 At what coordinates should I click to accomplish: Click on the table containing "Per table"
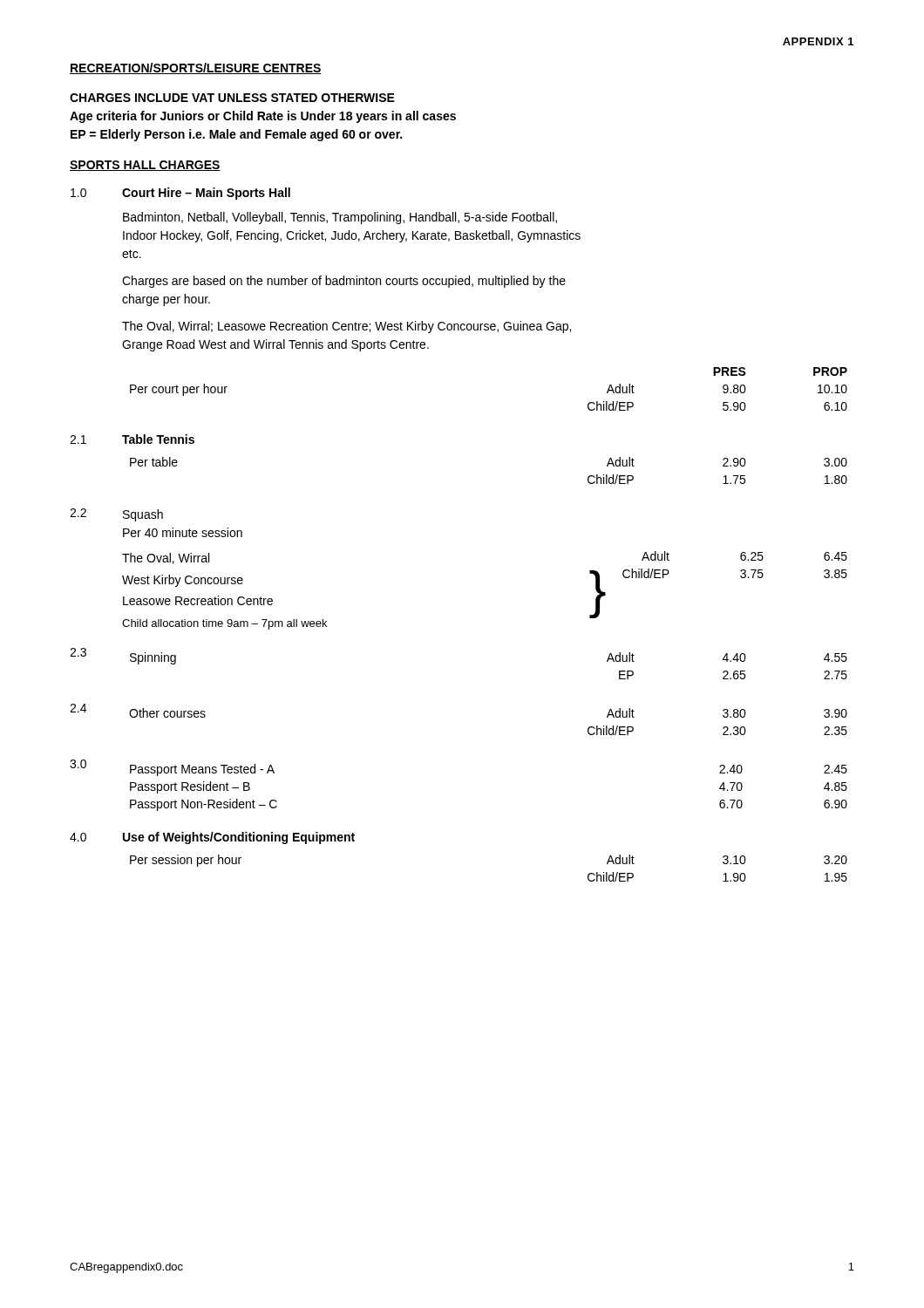click(x=488, y=471)
